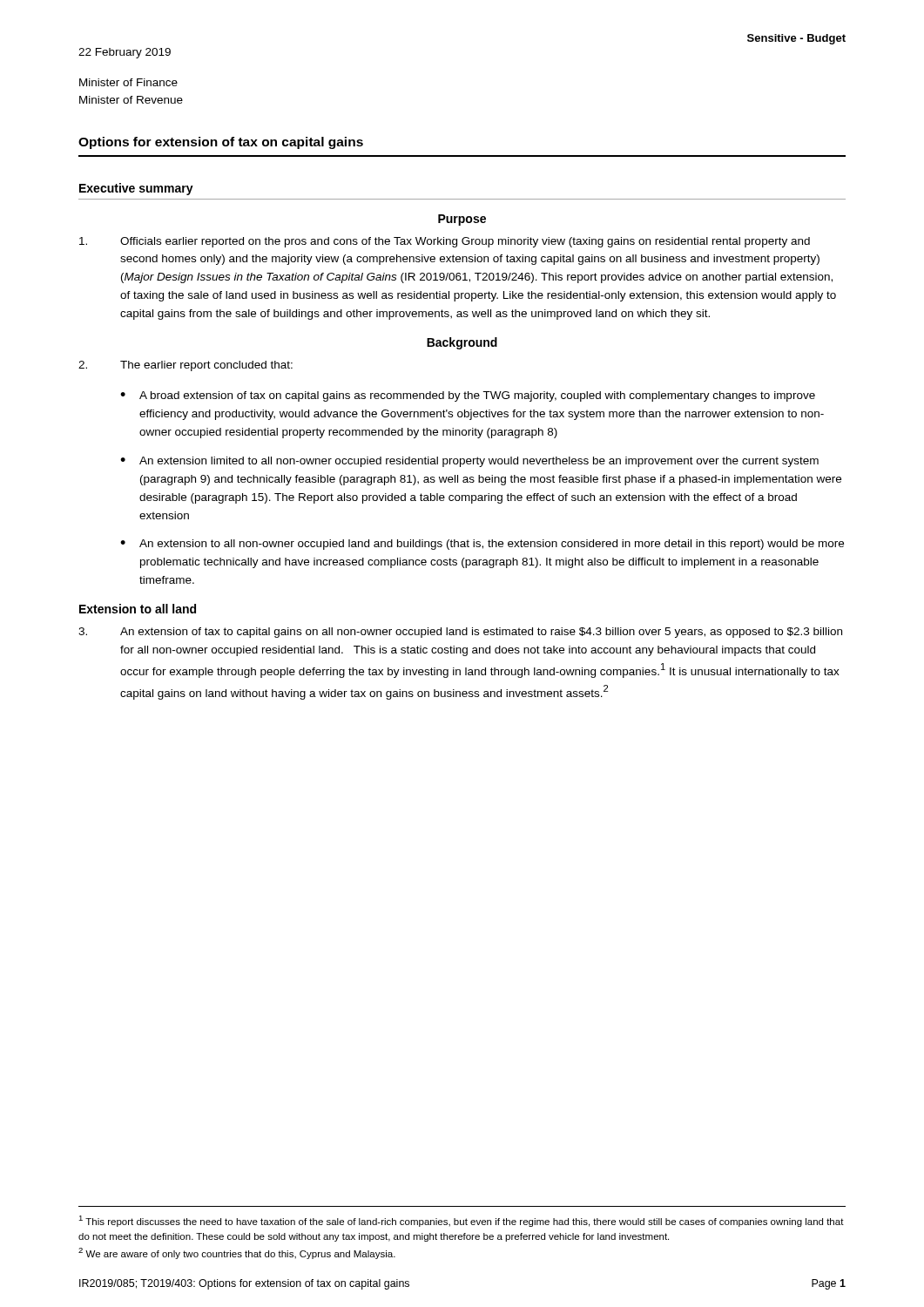The width and height of the screenshot is (924, 1307).
Task: Select the title that says "Options for extension of tax"
Action: (x=221, y=141)
